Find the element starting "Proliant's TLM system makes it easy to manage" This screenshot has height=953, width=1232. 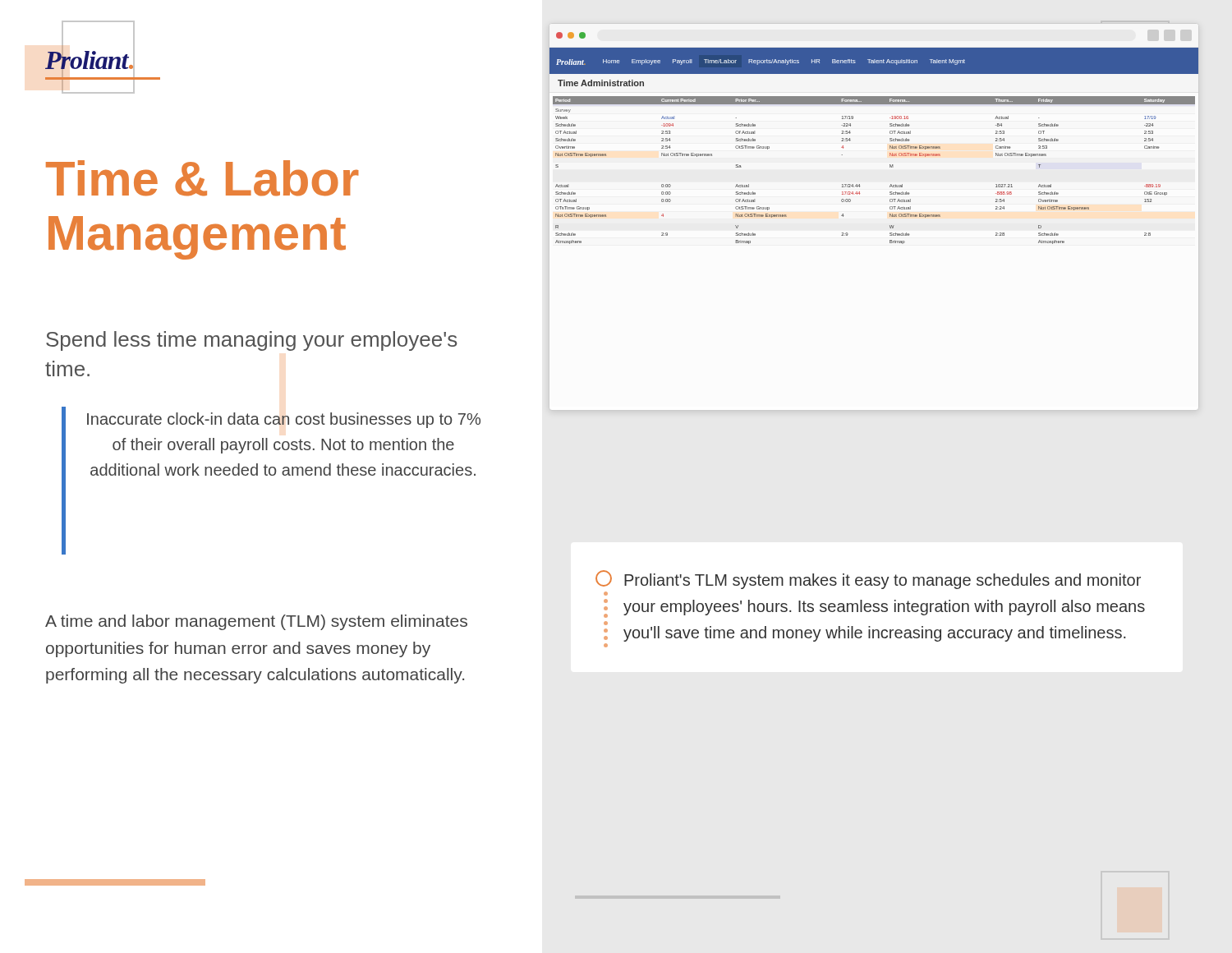tap(875, 607)
